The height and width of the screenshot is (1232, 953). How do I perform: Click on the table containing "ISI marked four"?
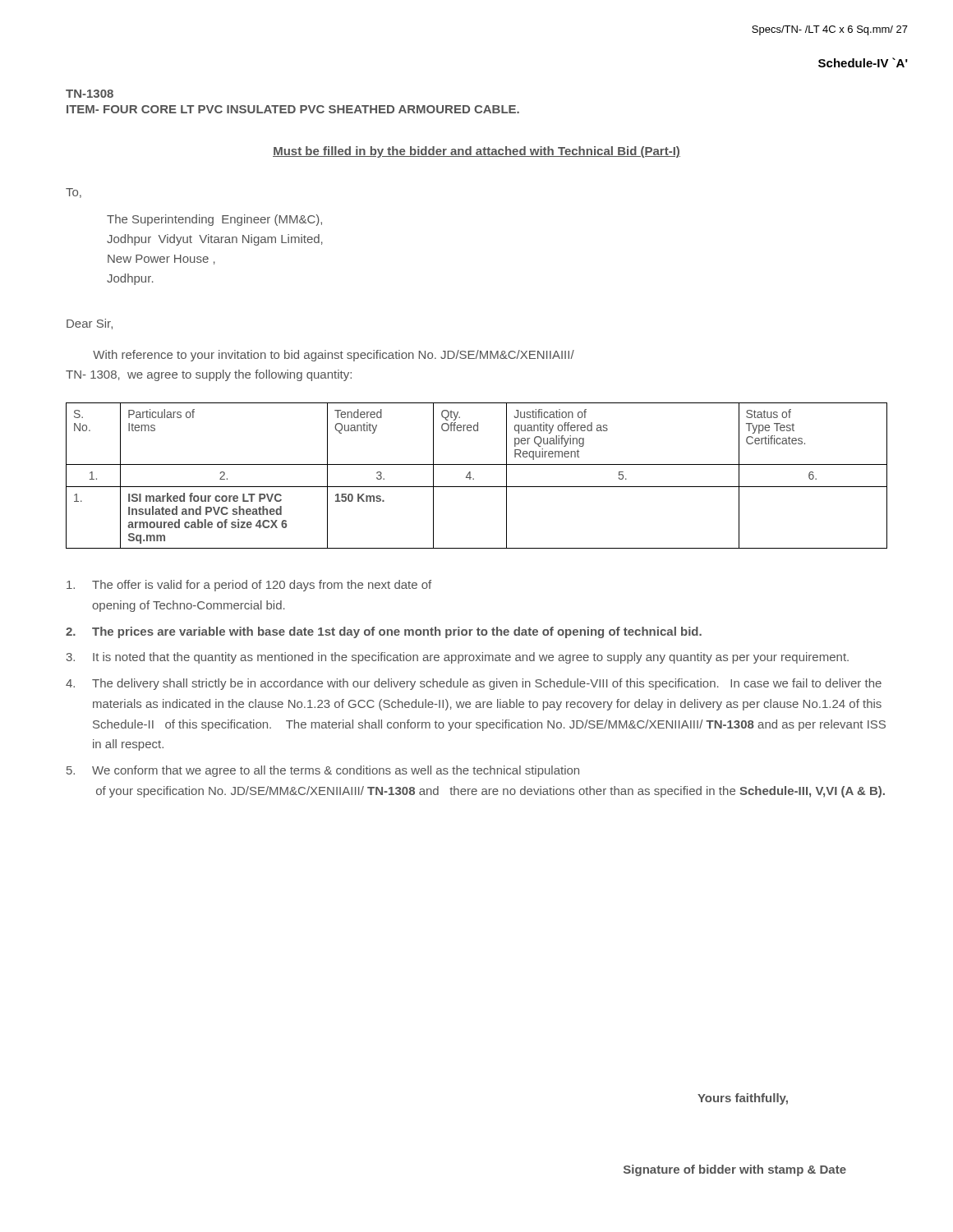coord(476,476)
